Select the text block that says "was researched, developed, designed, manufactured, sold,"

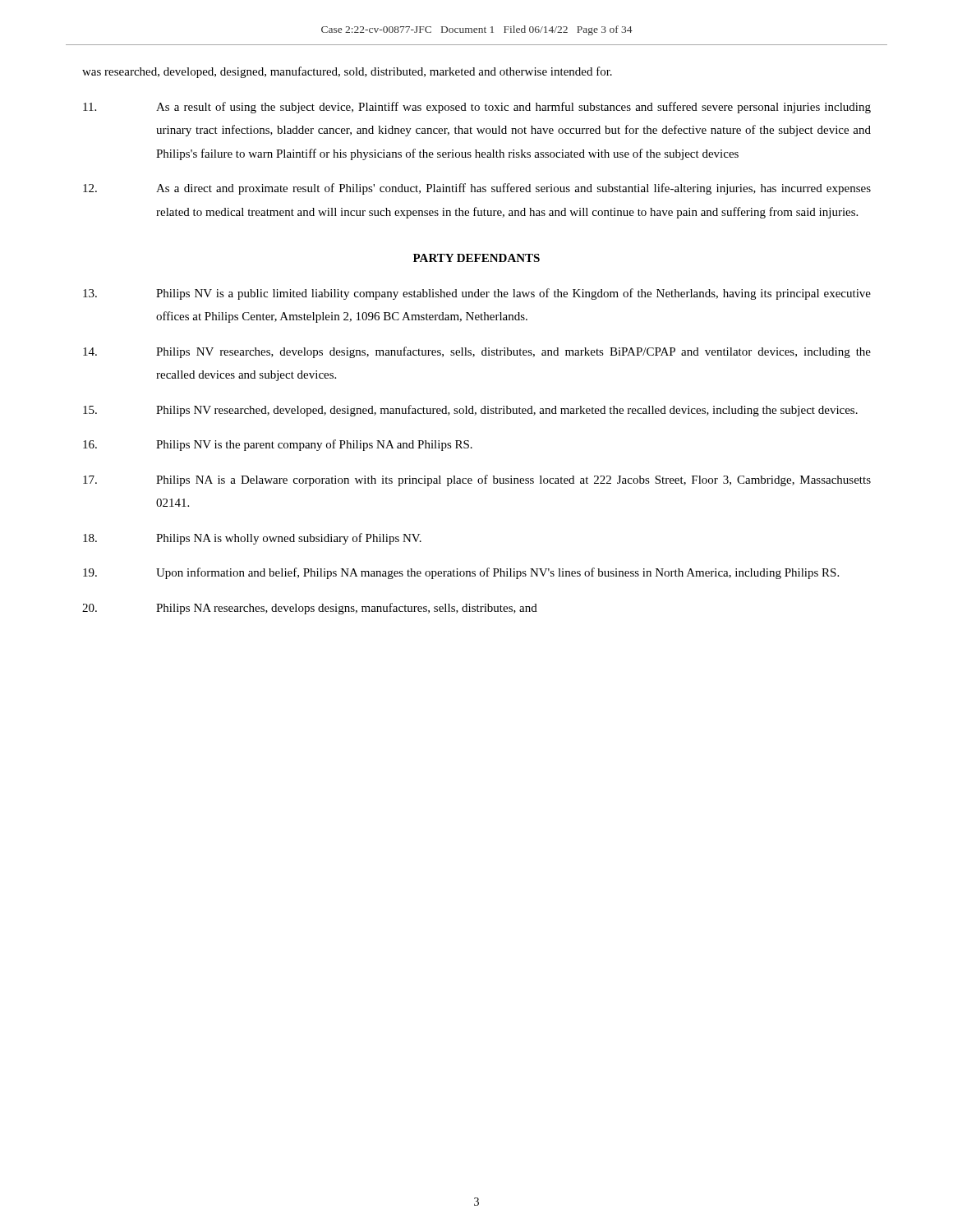[347, 71]
